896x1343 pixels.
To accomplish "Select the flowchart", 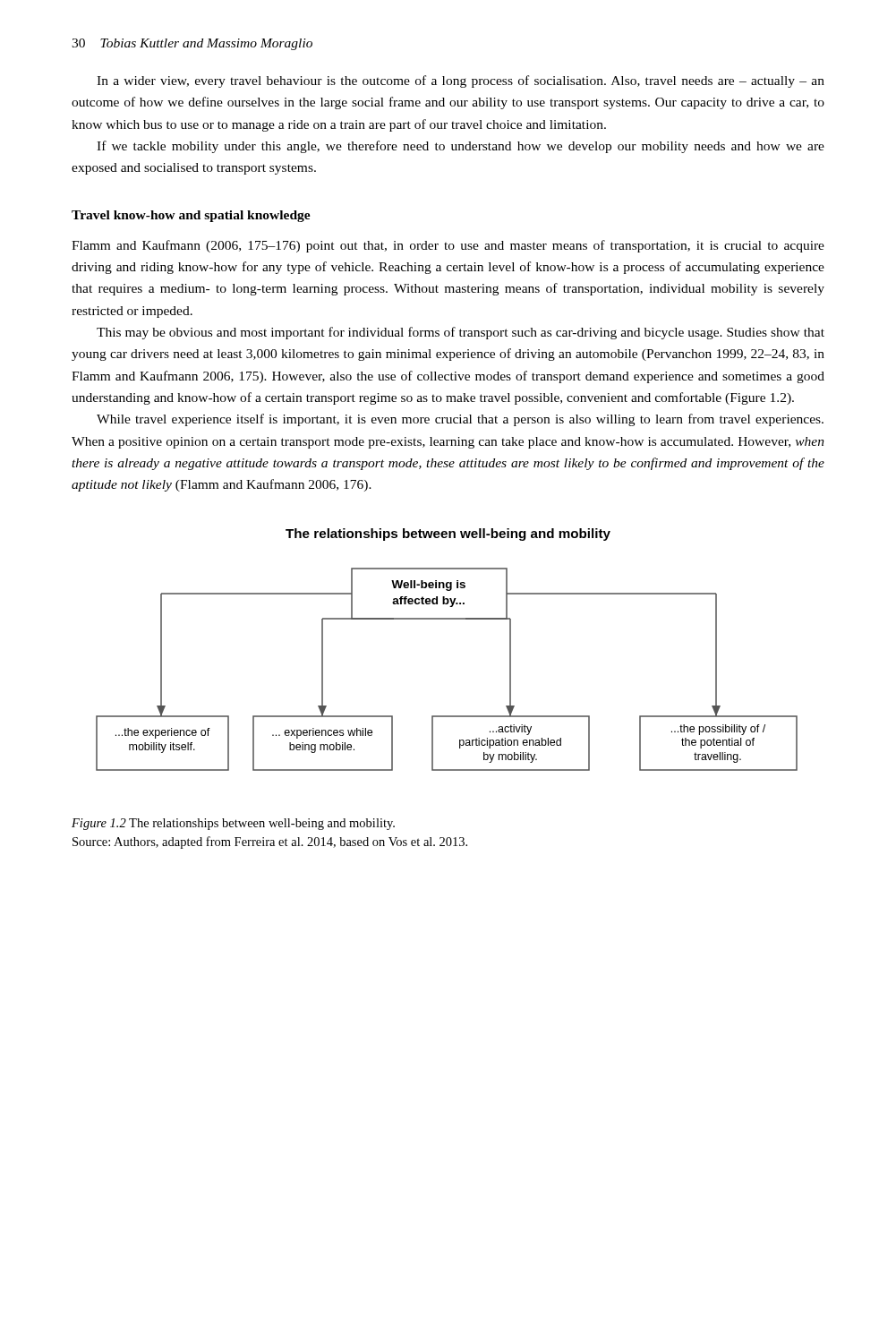I will [448, 662].
